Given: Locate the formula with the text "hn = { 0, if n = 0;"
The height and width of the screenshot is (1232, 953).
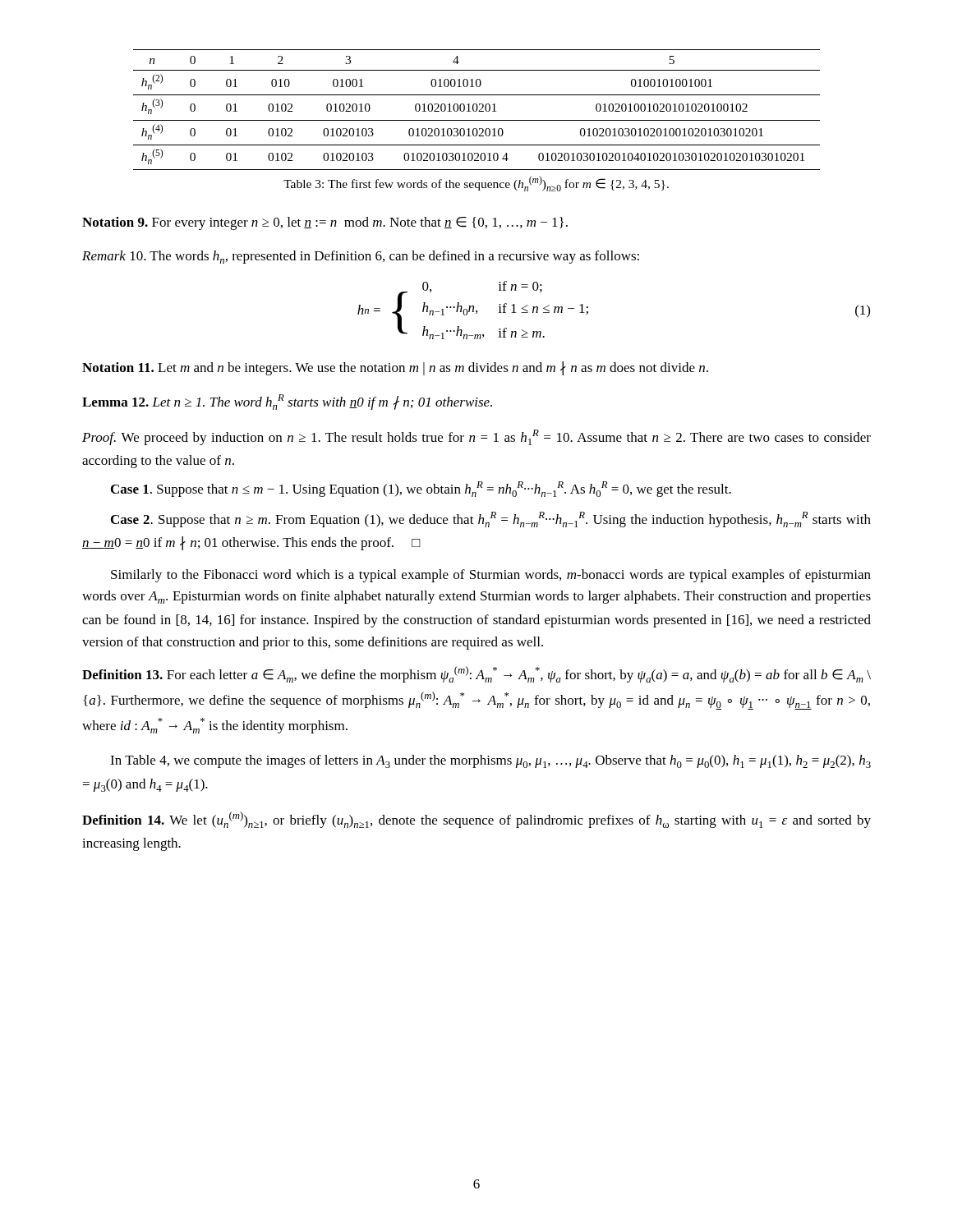Looking at the screenshot, I should click(x=476, y=311).
